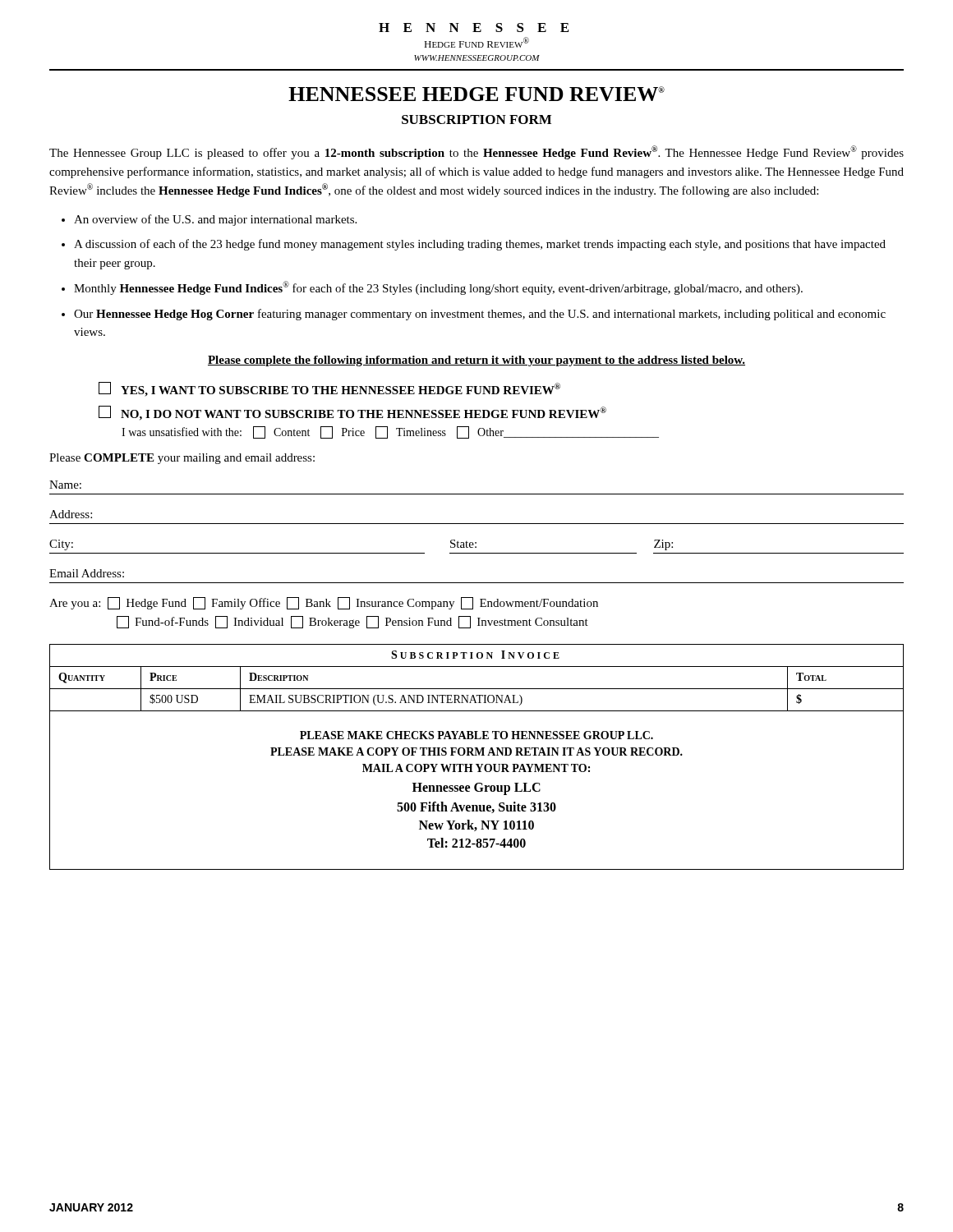The image size is (953, 1232).
Task: Locate the text block starting "The Hennessee Group LLC is pleased to offer"
Action: coord(476,171)
